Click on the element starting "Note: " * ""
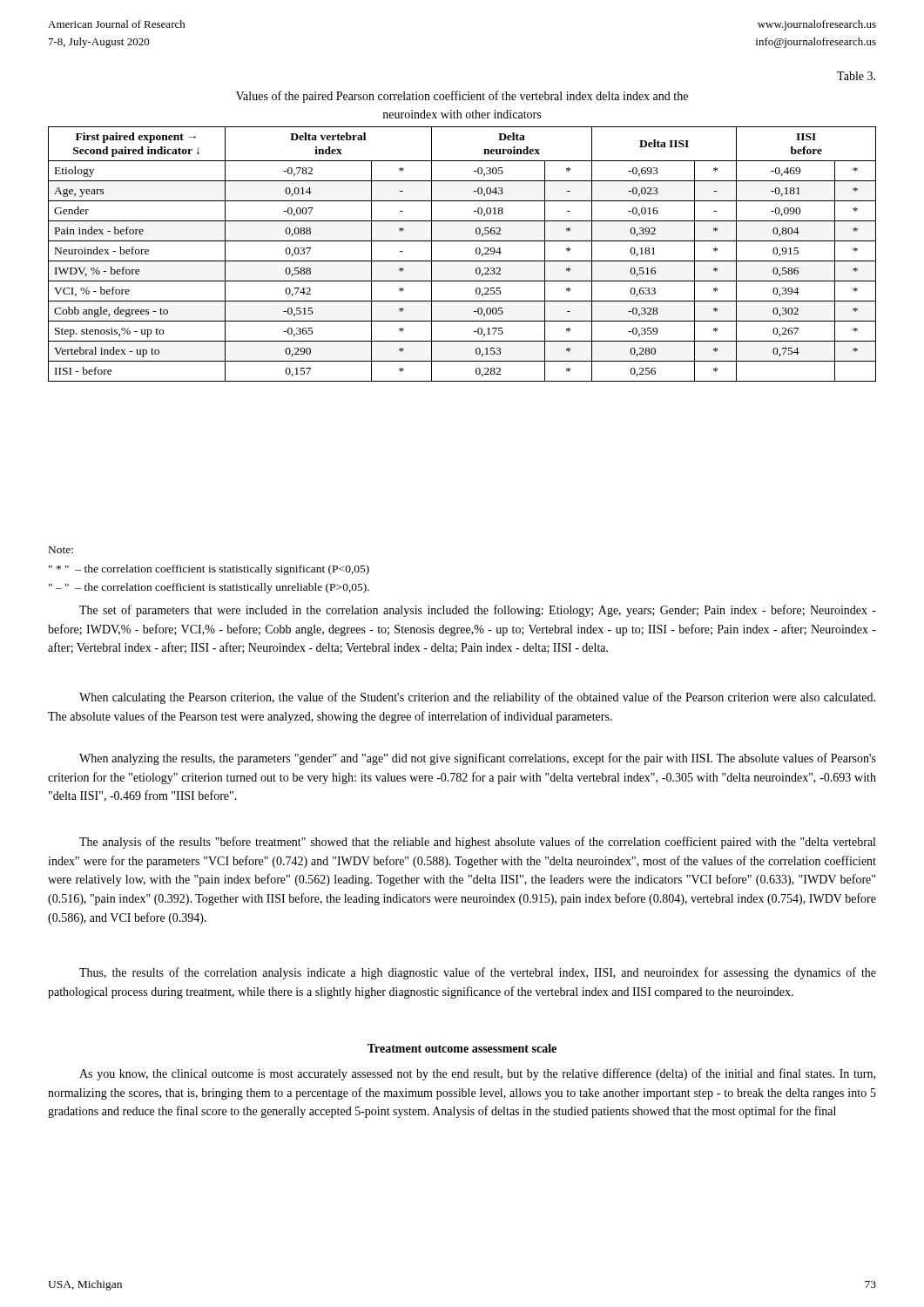924x1307 pixels. tap(209, 568)
